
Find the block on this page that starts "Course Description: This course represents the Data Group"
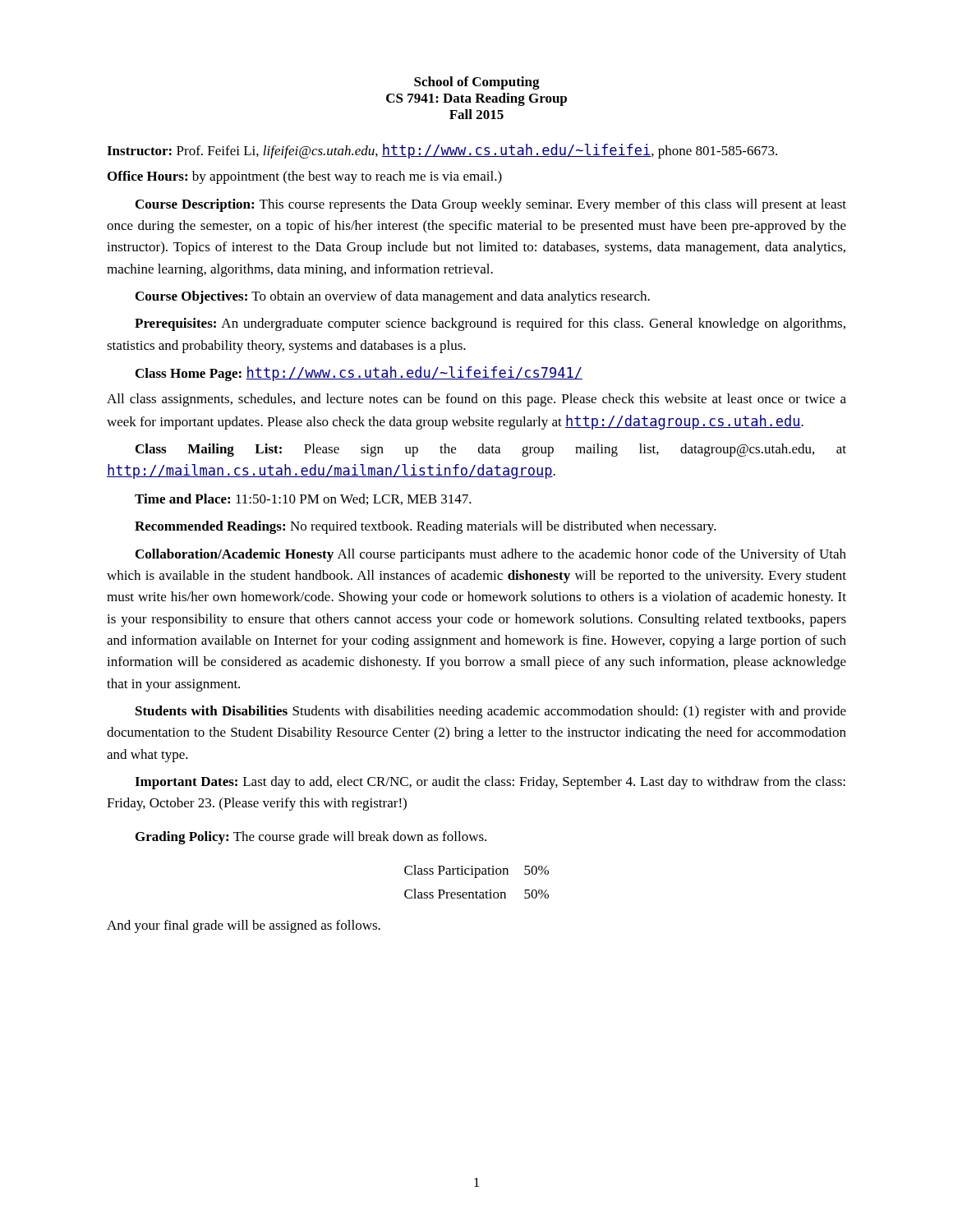[x=476, y=236]
